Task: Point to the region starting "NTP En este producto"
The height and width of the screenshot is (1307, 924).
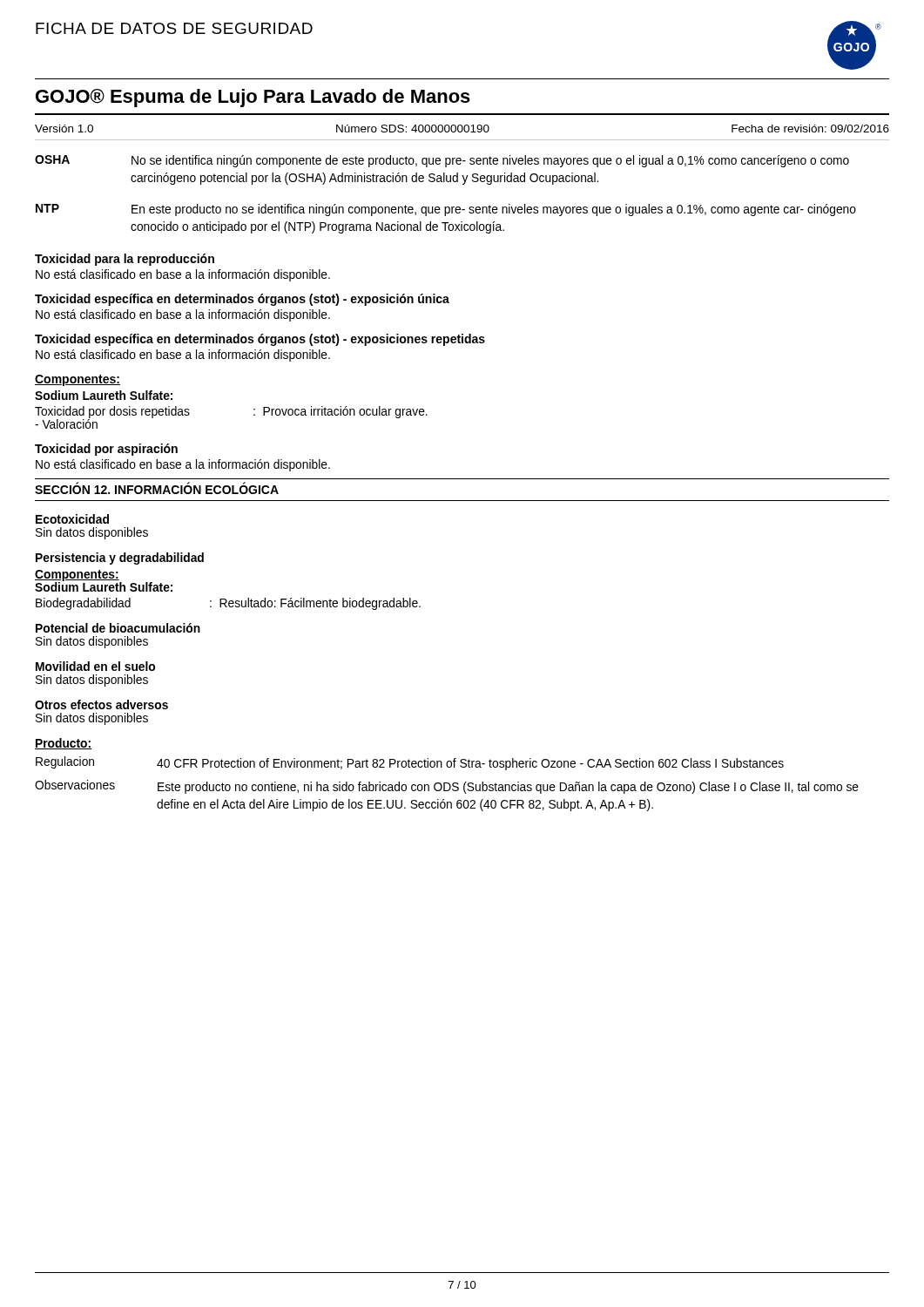Action: point(462,219)
